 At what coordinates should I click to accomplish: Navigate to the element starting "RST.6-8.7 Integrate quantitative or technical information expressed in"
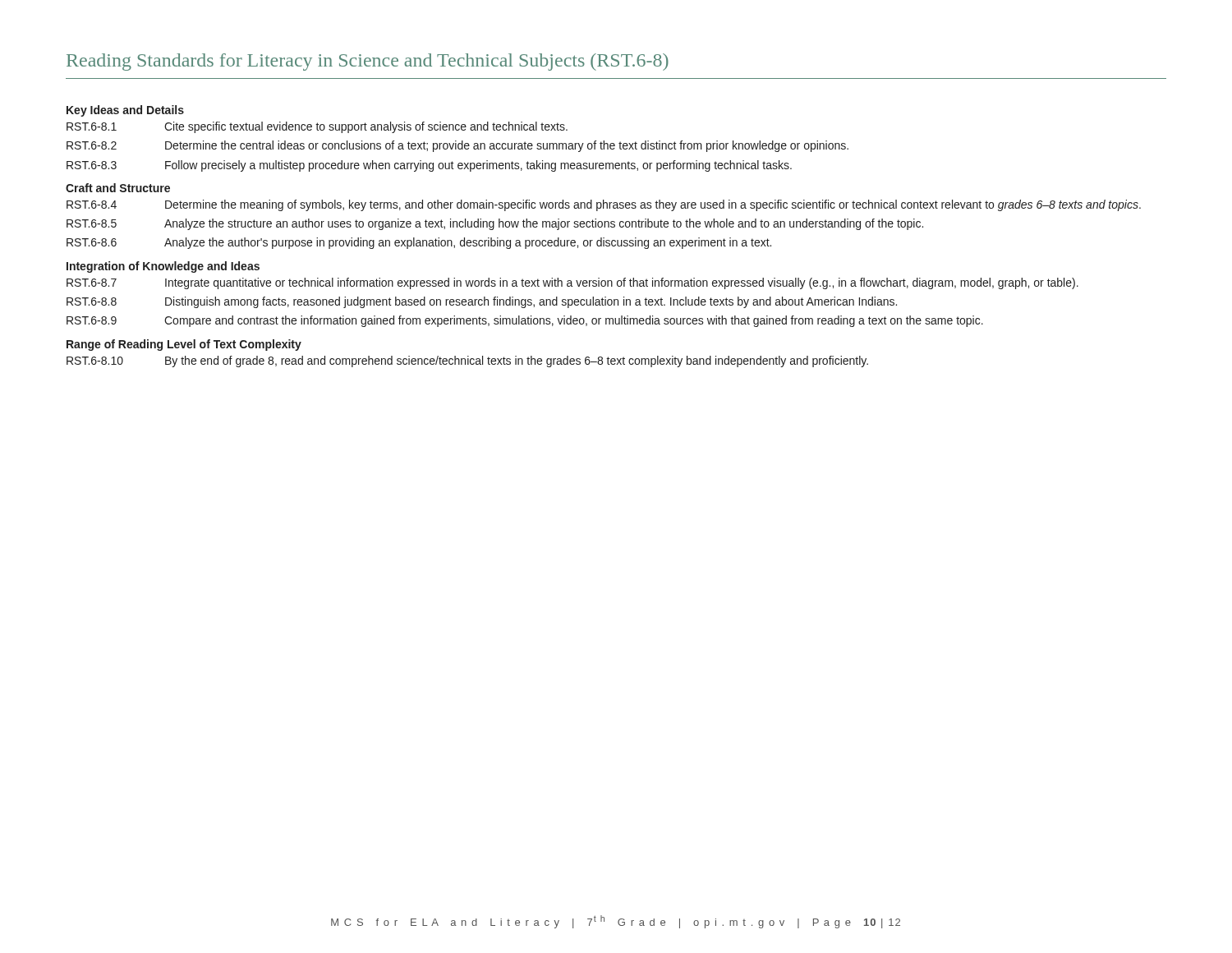tap(616, 283)
